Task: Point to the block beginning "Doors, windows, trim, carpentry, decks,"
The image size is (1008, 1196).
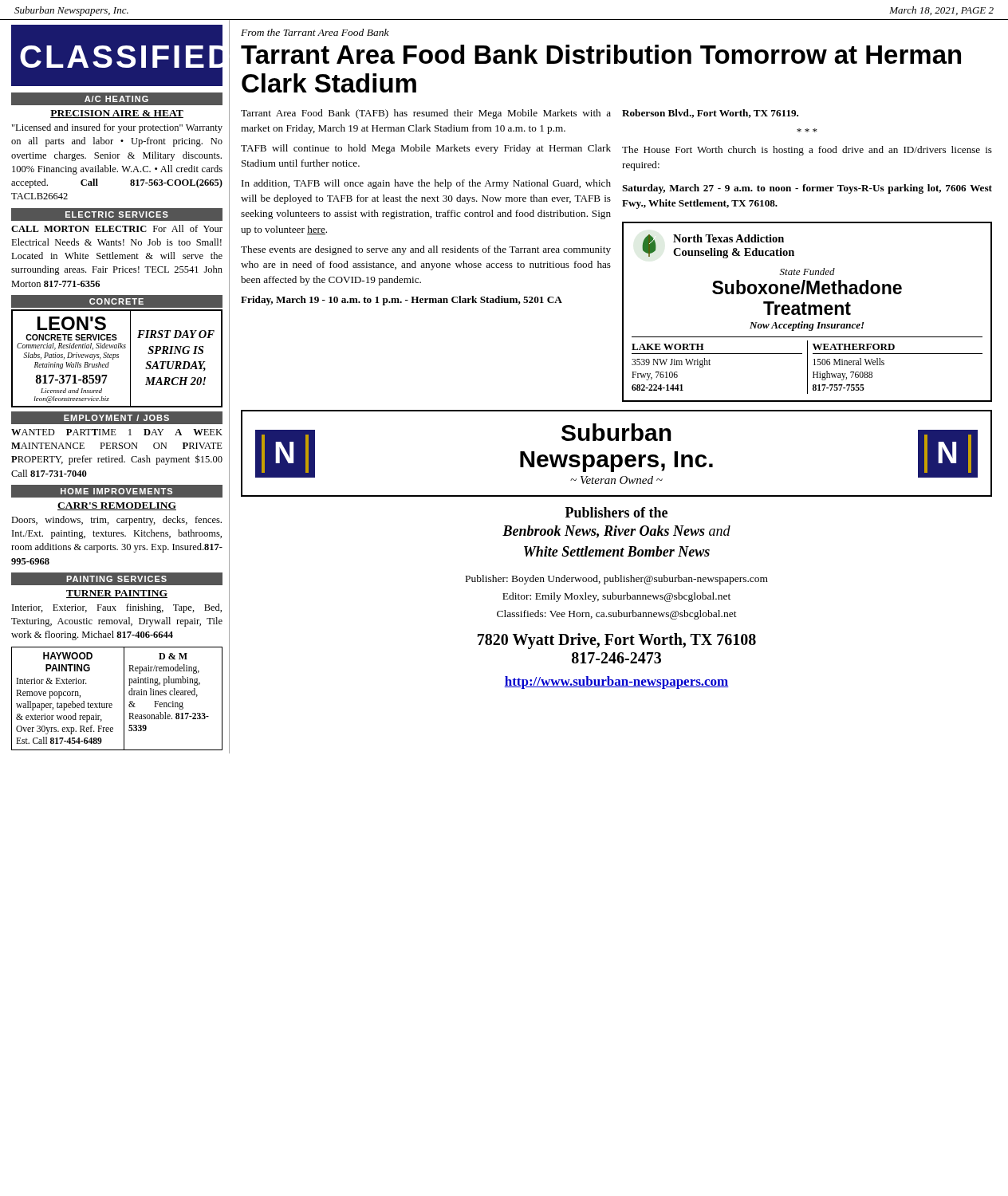Action: click(117, 540)
